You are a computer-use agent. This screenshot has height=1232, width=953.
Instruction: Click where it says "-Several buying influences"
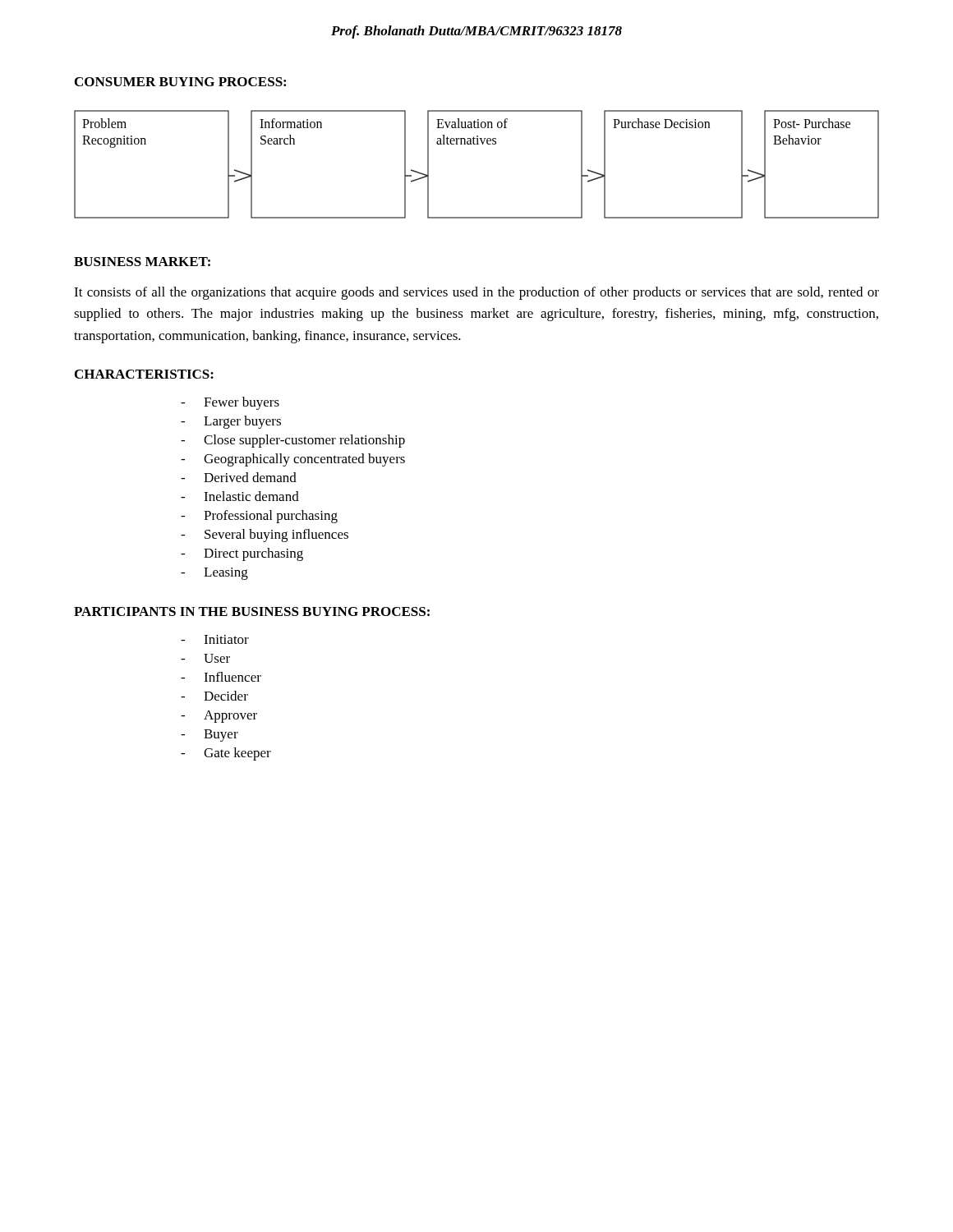265,535
